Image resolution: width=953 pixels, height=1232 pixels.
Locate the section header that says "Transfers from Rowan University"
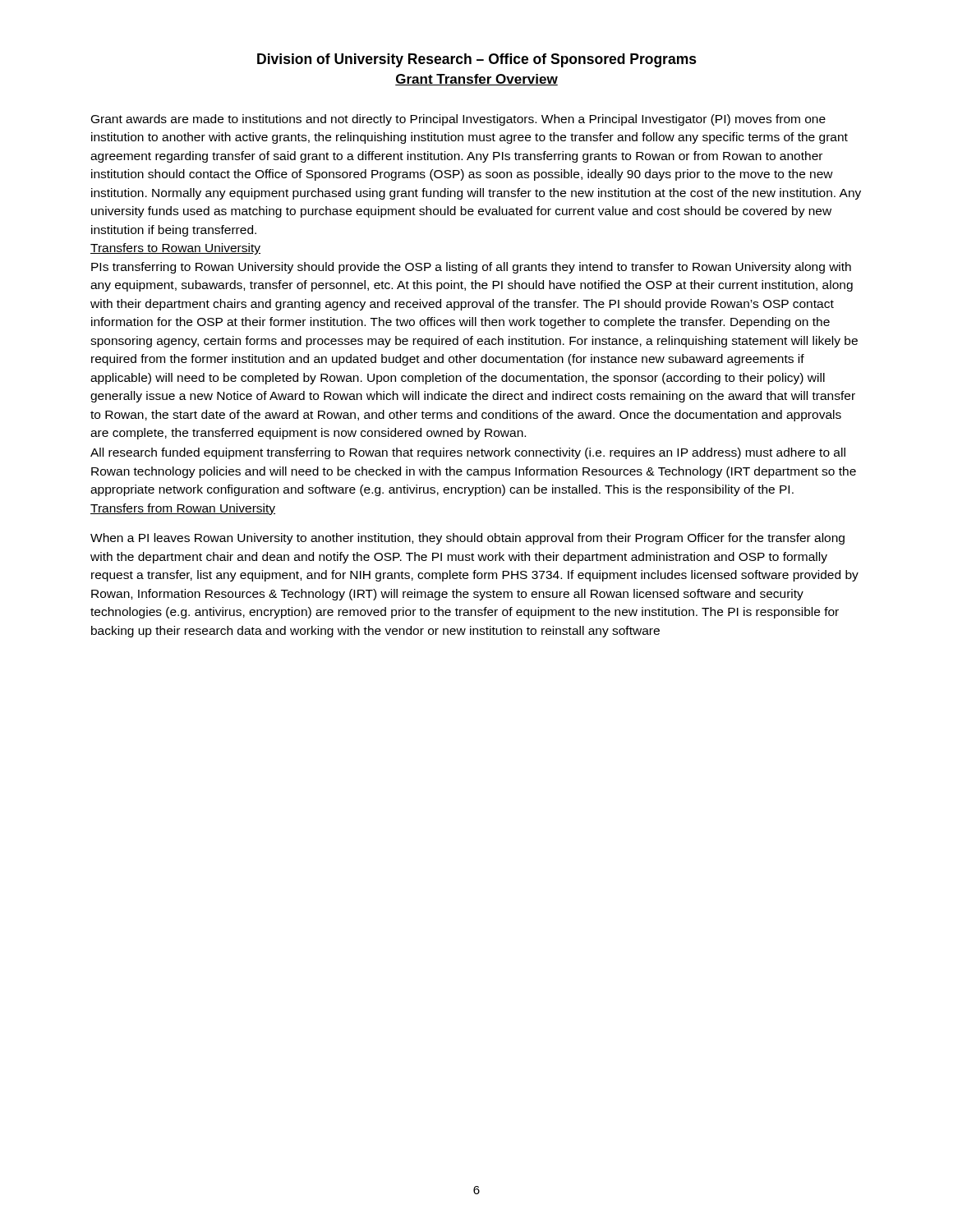point(183,508)
